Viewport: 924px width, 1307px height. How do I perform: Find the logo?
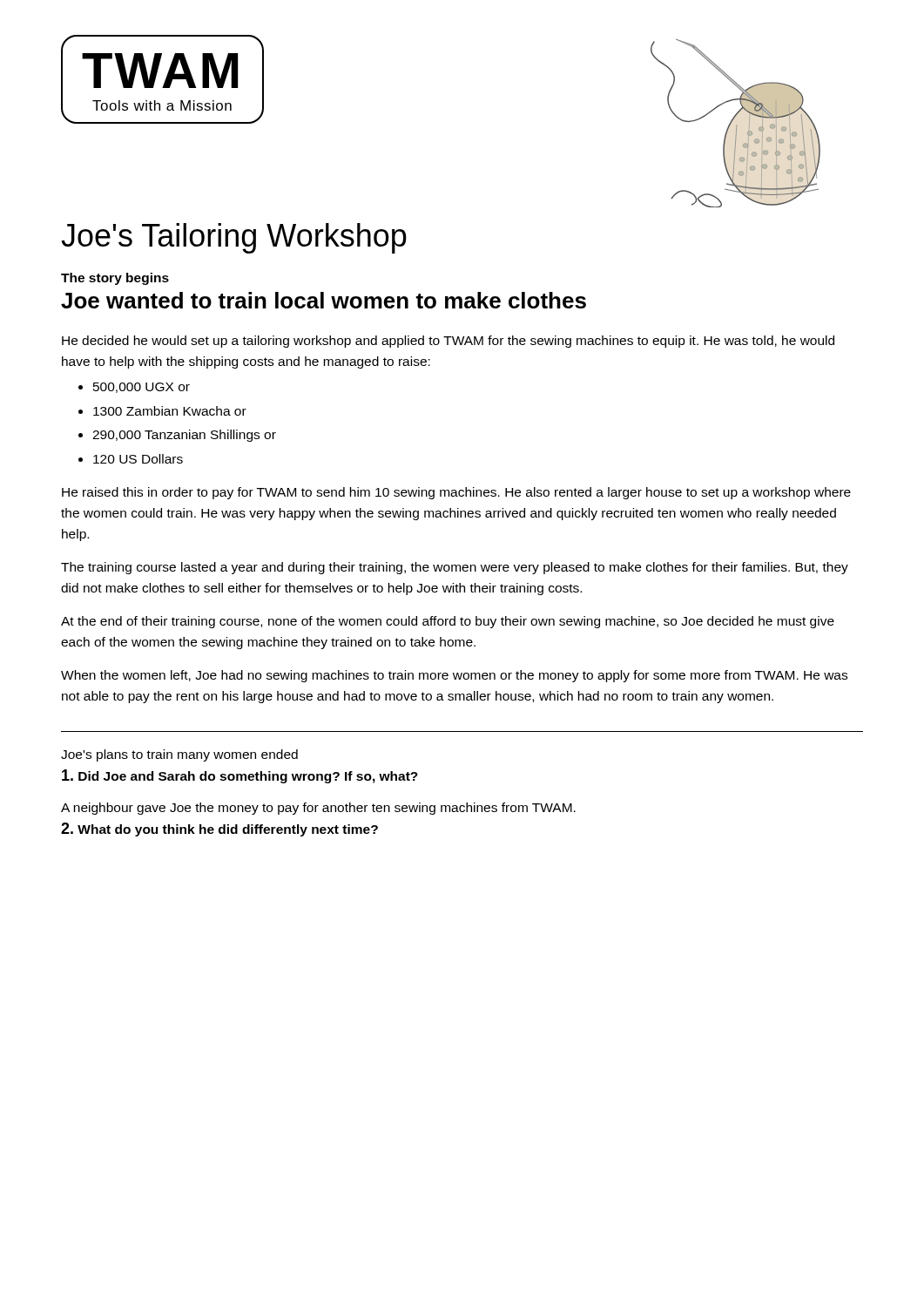click(x=162, y=79)
